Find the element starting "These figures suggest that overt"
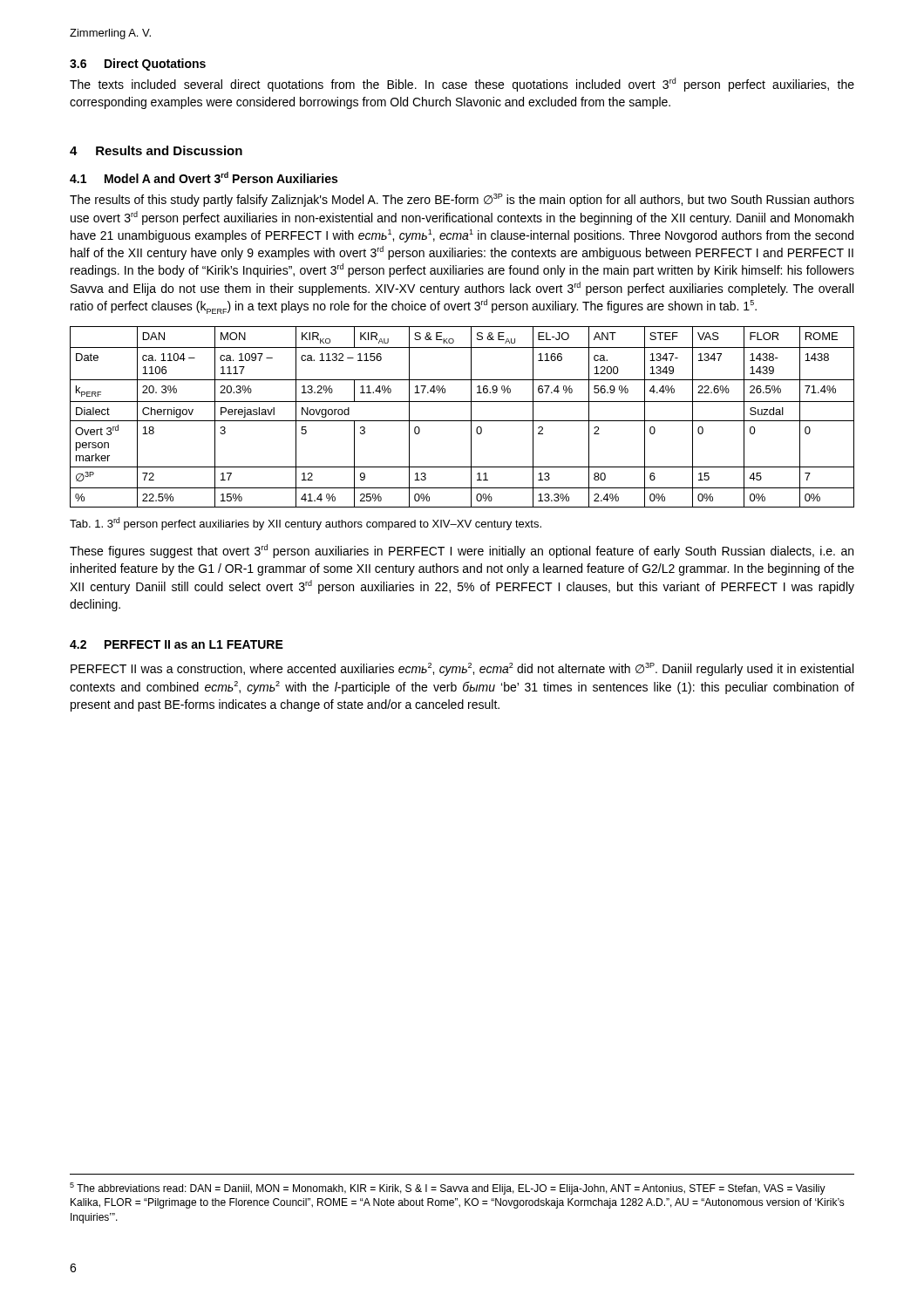Screen dimensions: 1308x924 click(462, 578)
